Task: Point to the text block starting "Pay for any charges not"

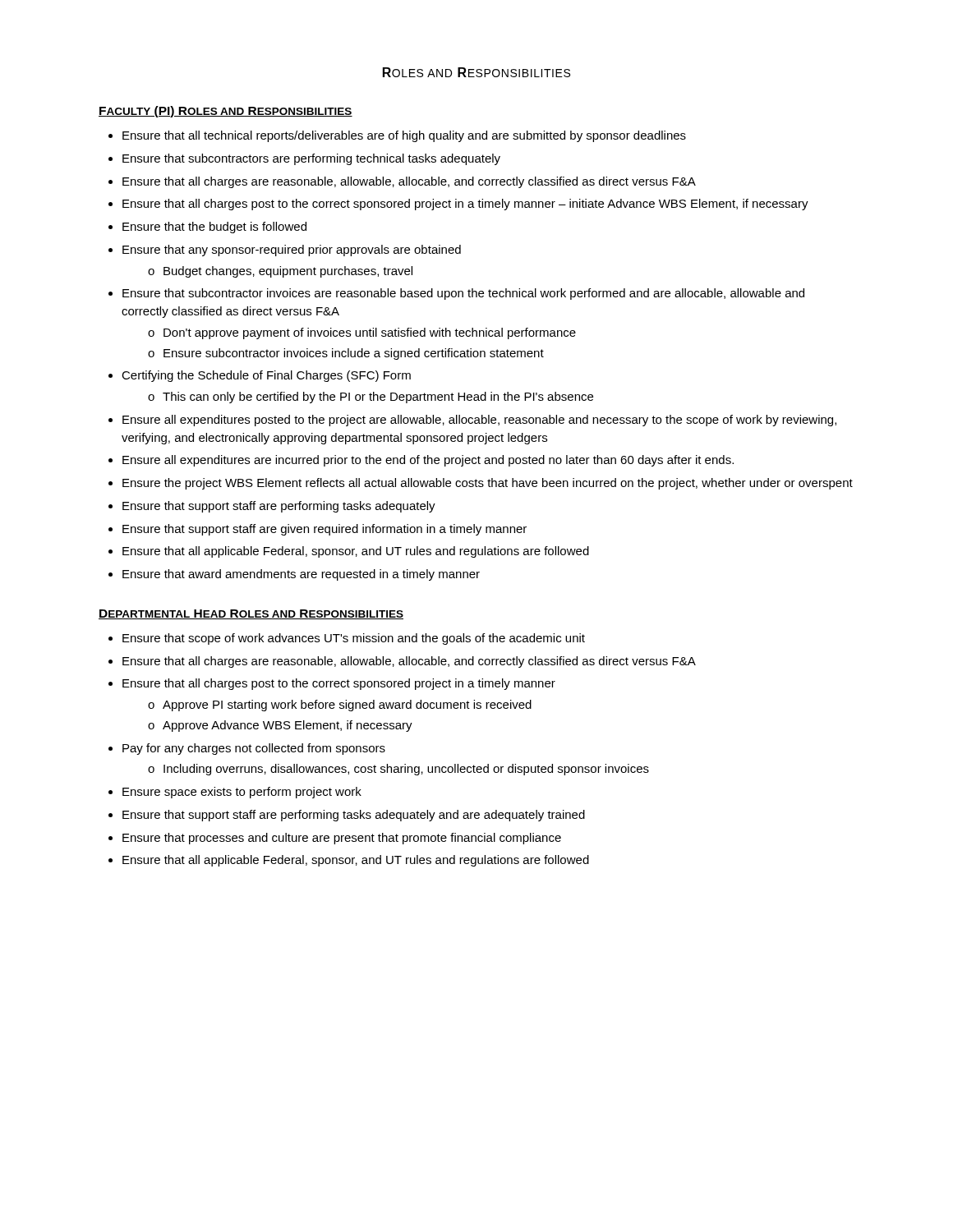Action: point(488,759)
